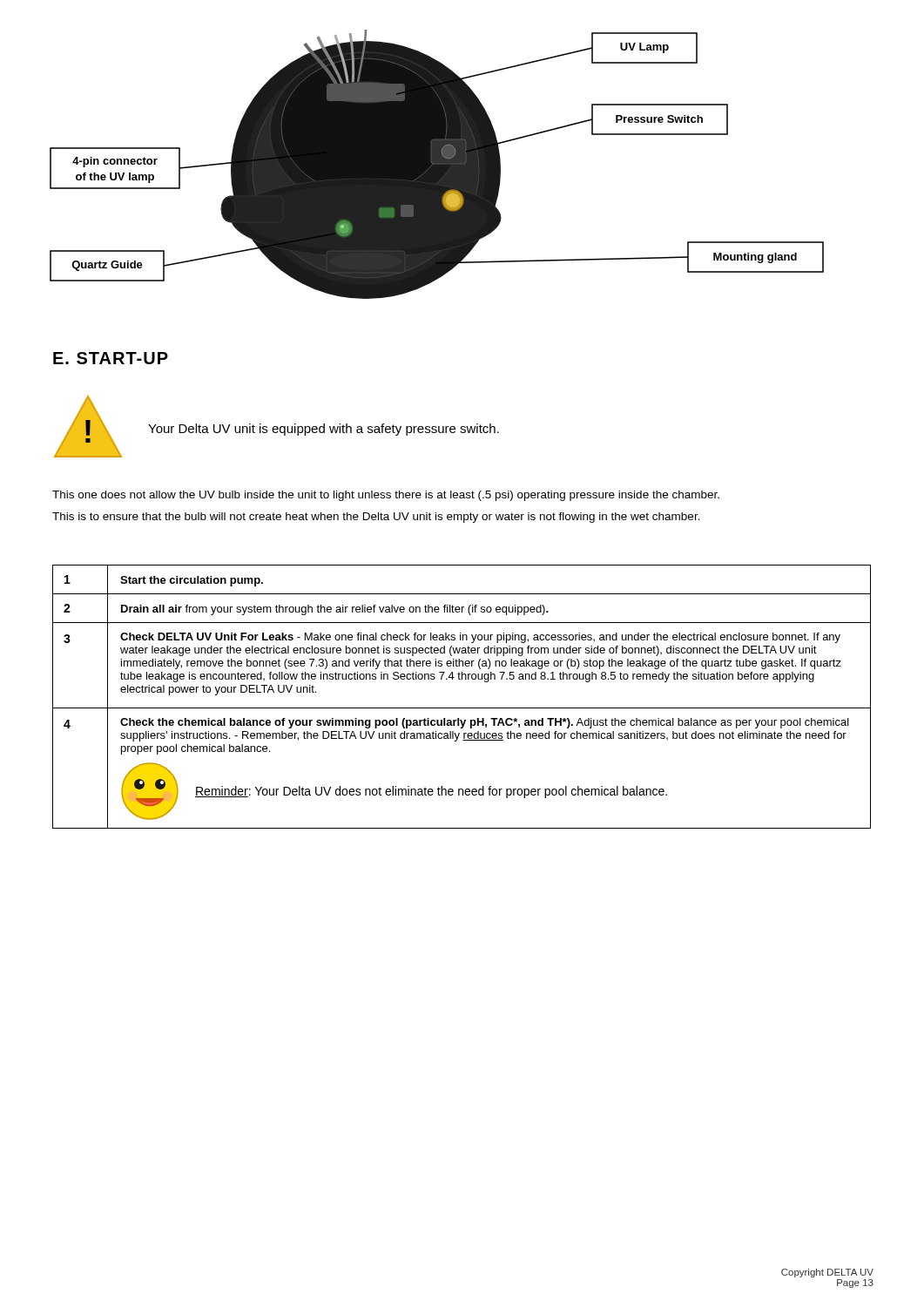Where is the passage that starts "! Your Delta UV unit is equipped"?

(276, 428)
